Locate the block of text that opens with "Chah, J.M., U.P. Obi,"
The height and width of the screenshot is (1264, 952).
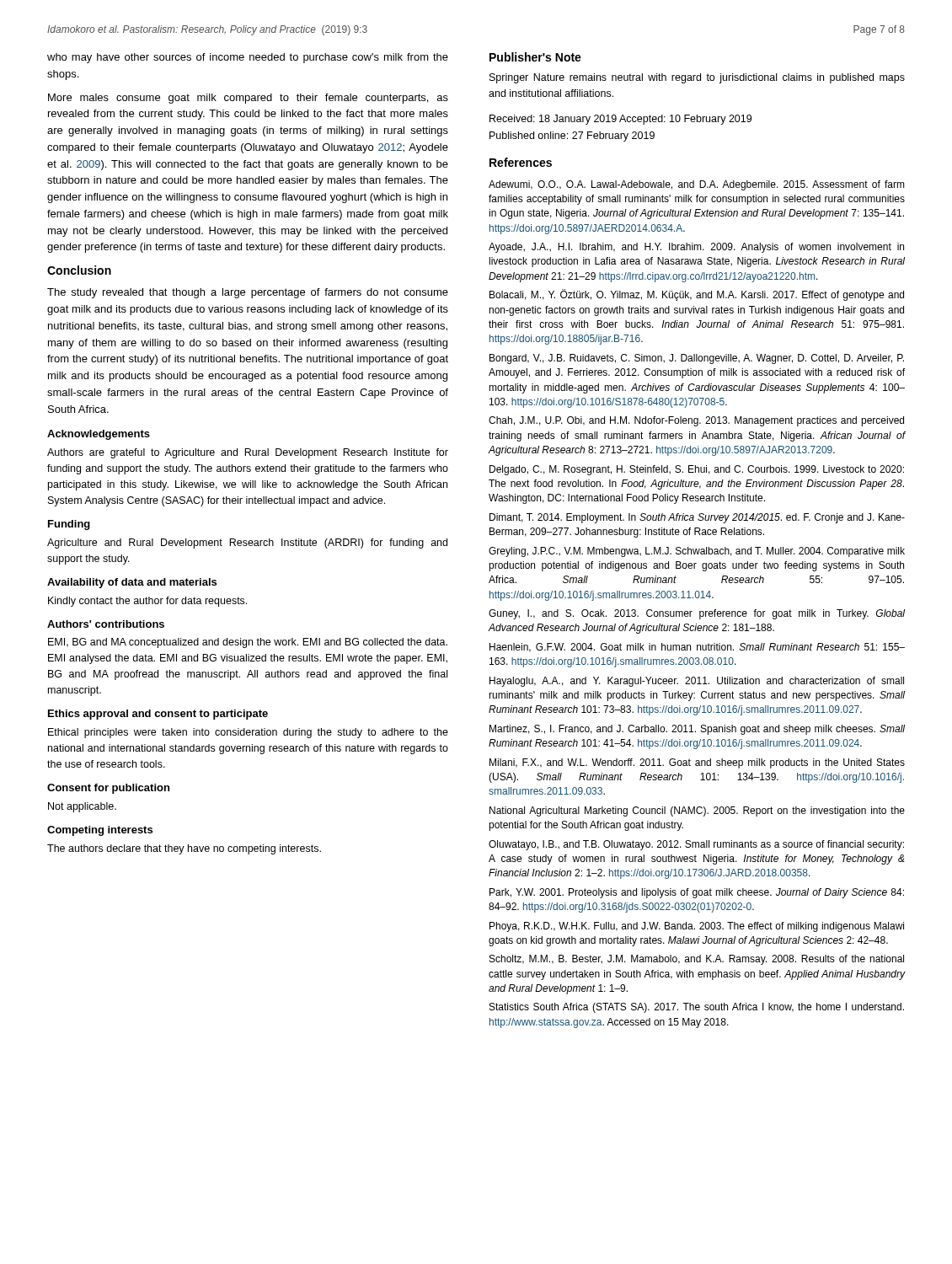pos(697,436)
